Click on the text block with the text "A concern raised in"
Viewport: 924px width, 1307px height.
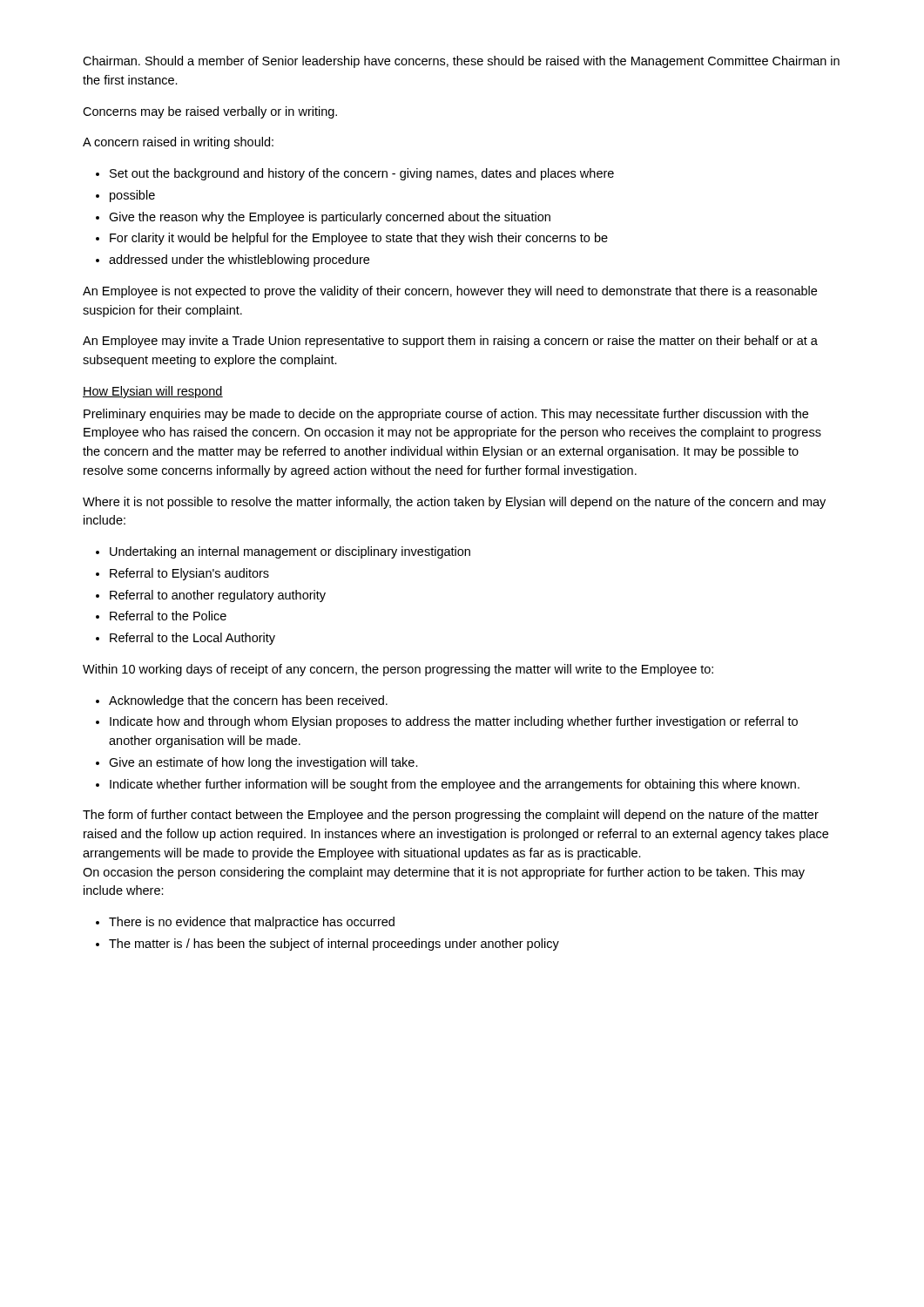[x=178, y=143]
